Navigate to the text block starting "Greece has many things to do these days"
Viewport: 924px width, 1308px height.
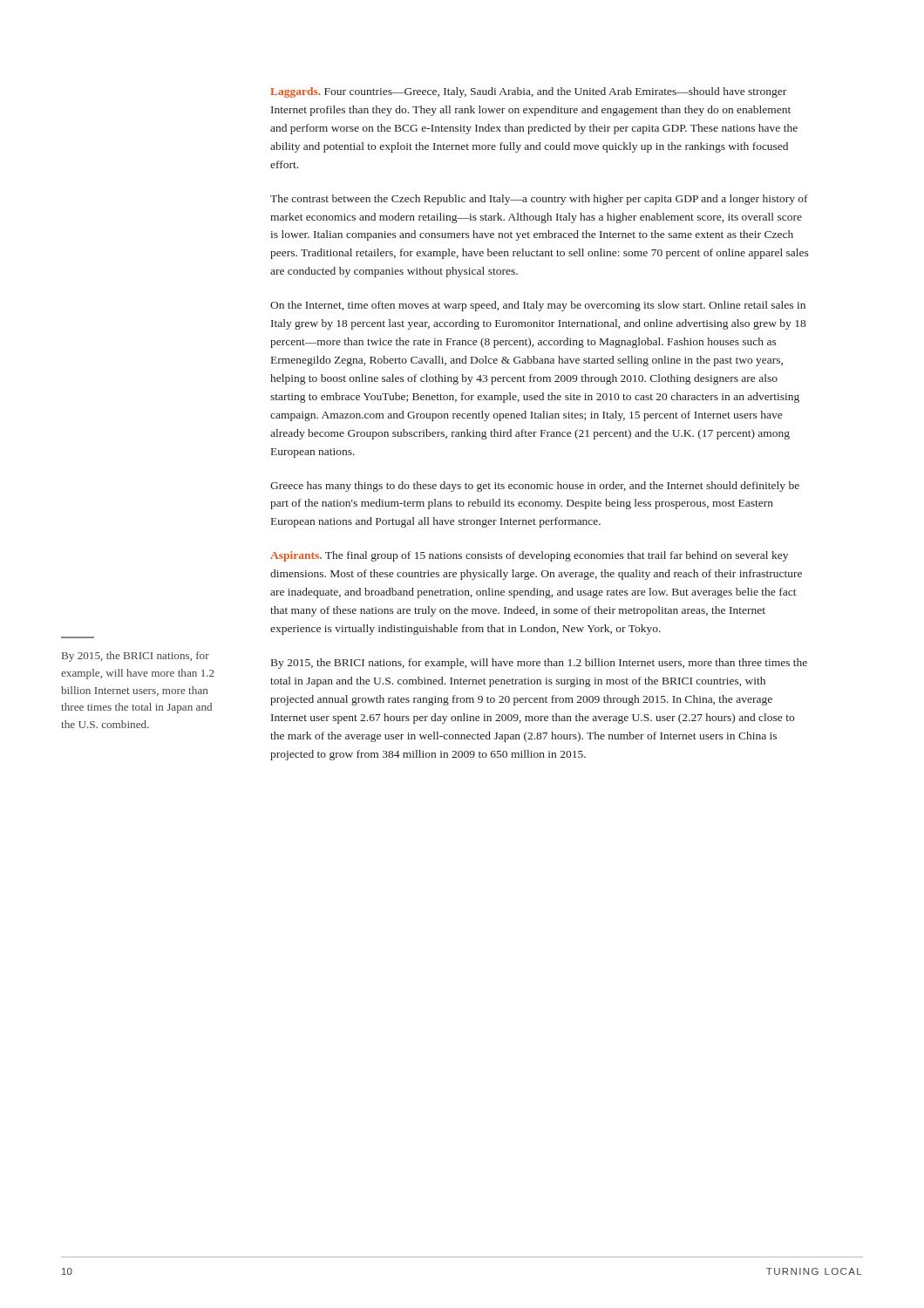[x=540, y=504]
